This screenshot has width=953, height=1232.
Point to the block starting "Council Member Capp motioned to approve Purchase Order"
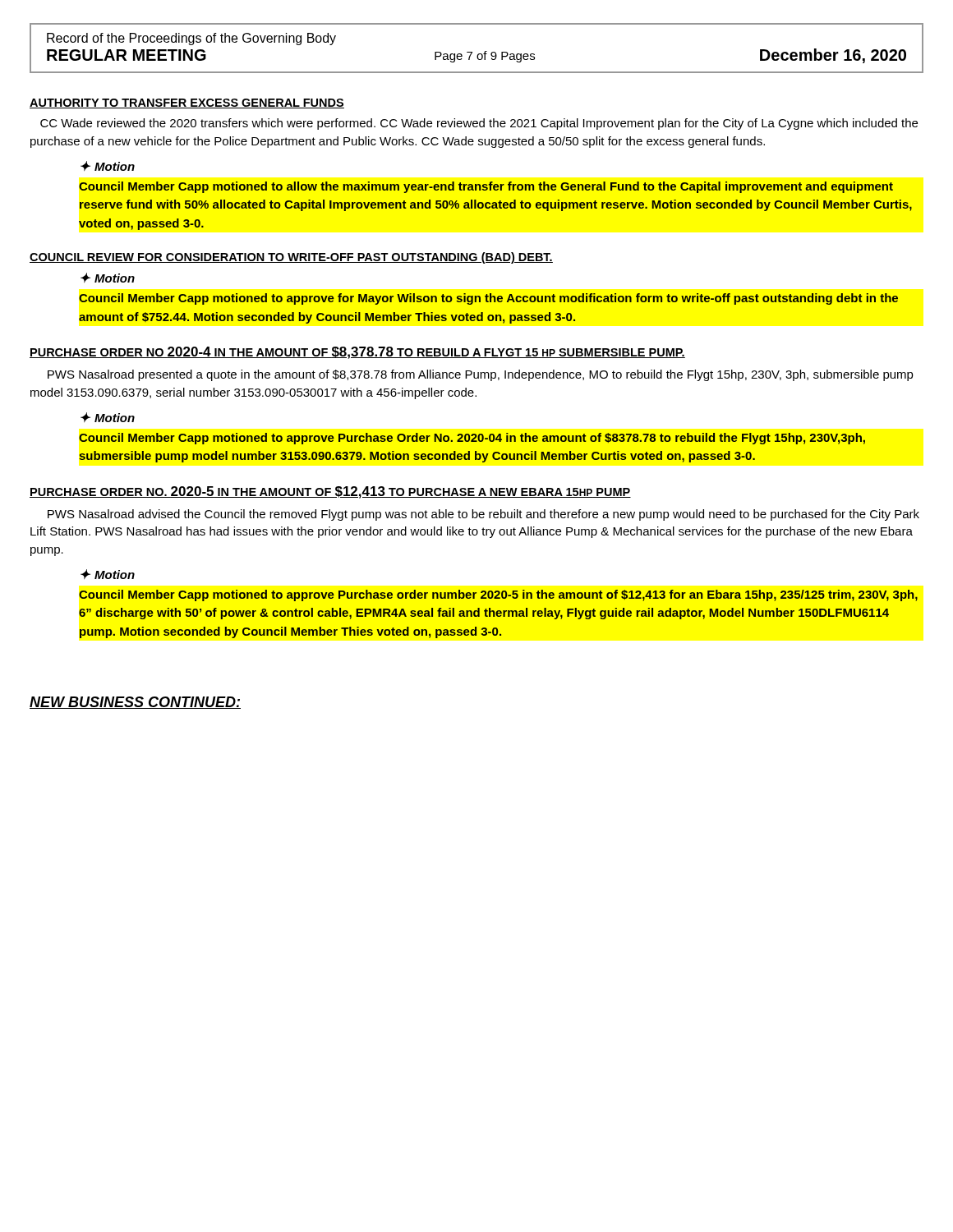[x=501, y=447]
